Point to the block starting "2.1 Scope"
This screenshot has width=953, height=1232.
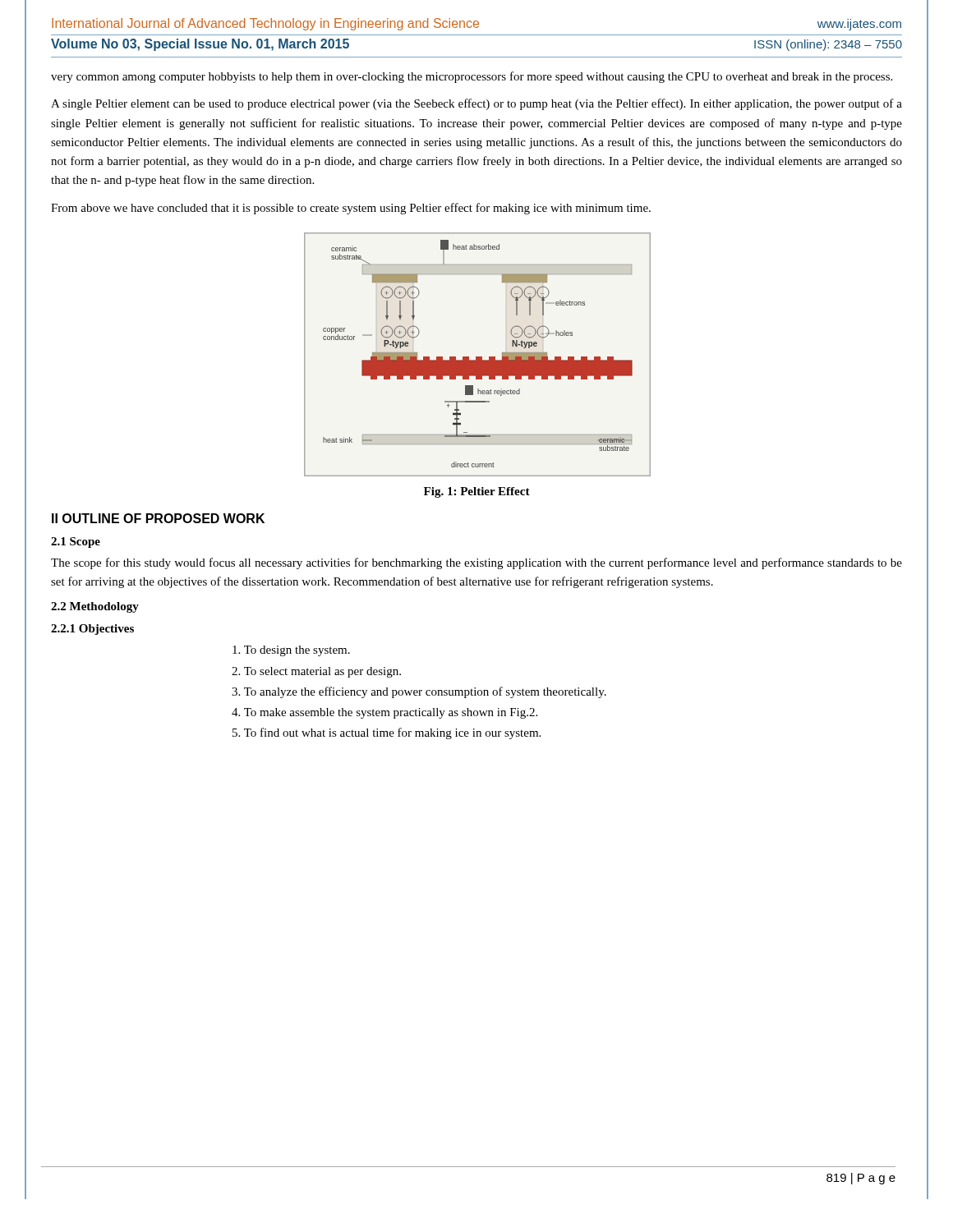coord(76,541)
